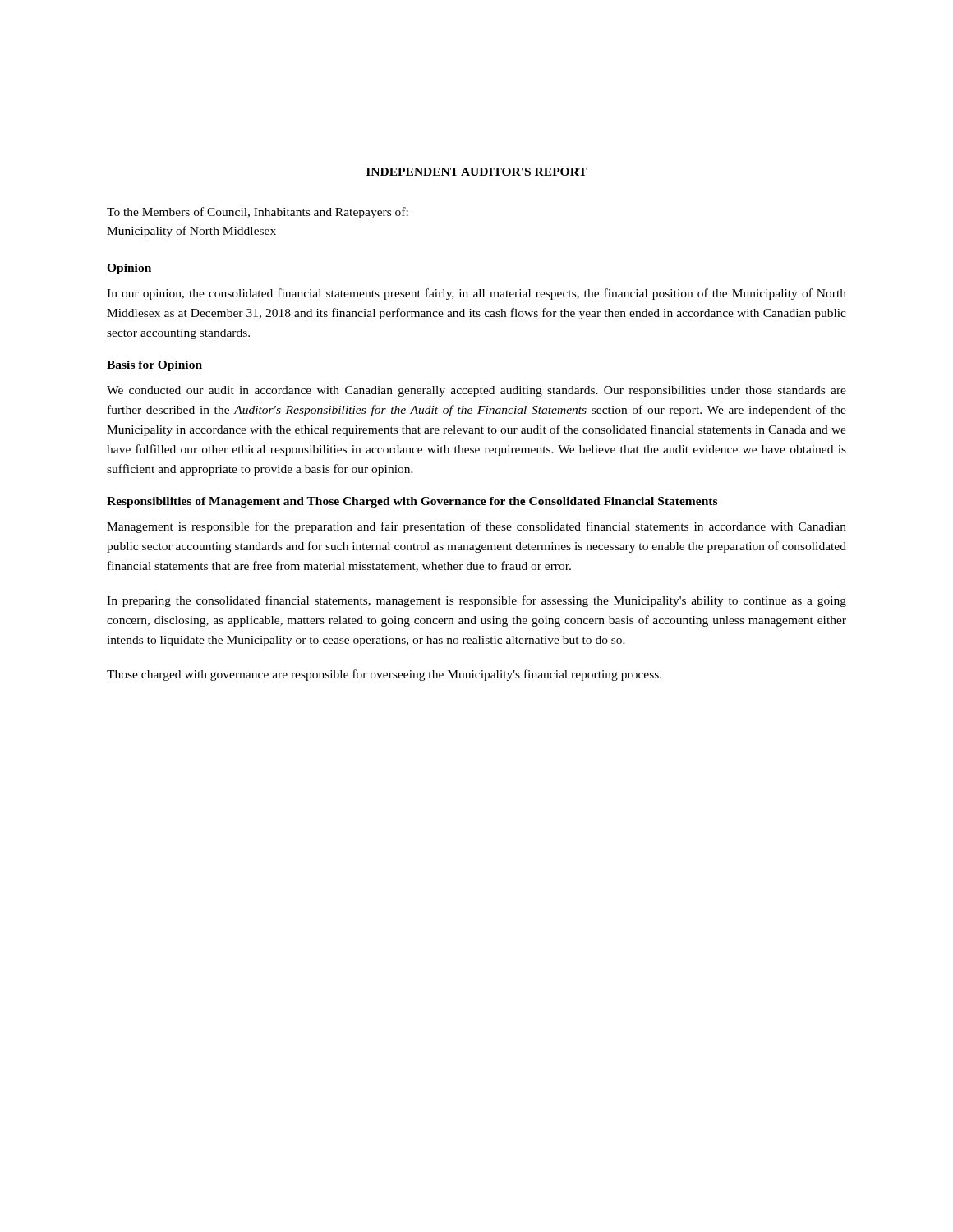Locate the text block that reads "In preparing the consolidated financial statements, management is"
The image size is (953, 1232).
click(x=476, y=619)
